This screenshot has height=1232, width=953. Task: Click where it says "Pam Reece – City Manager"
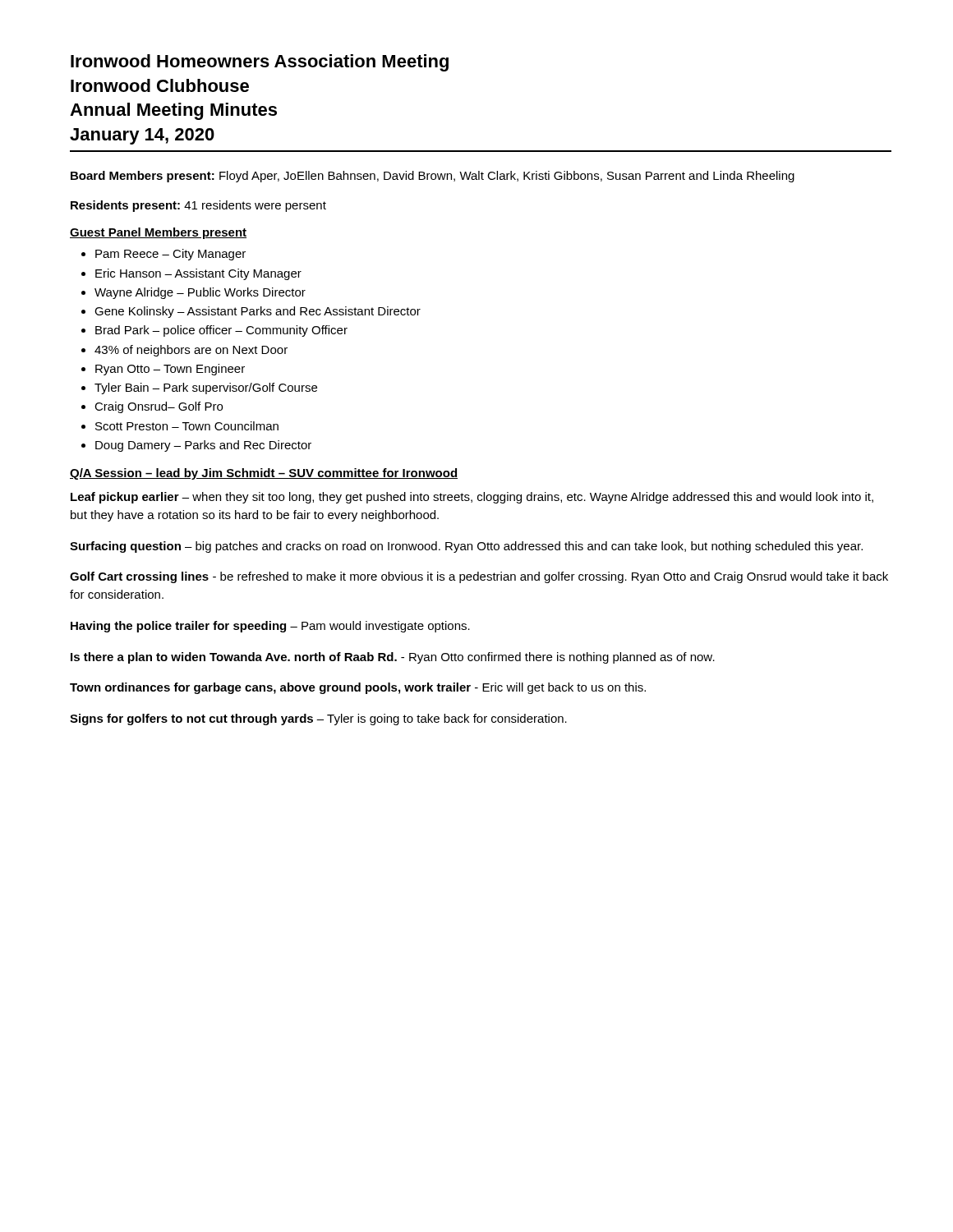[x=170, y=254]
